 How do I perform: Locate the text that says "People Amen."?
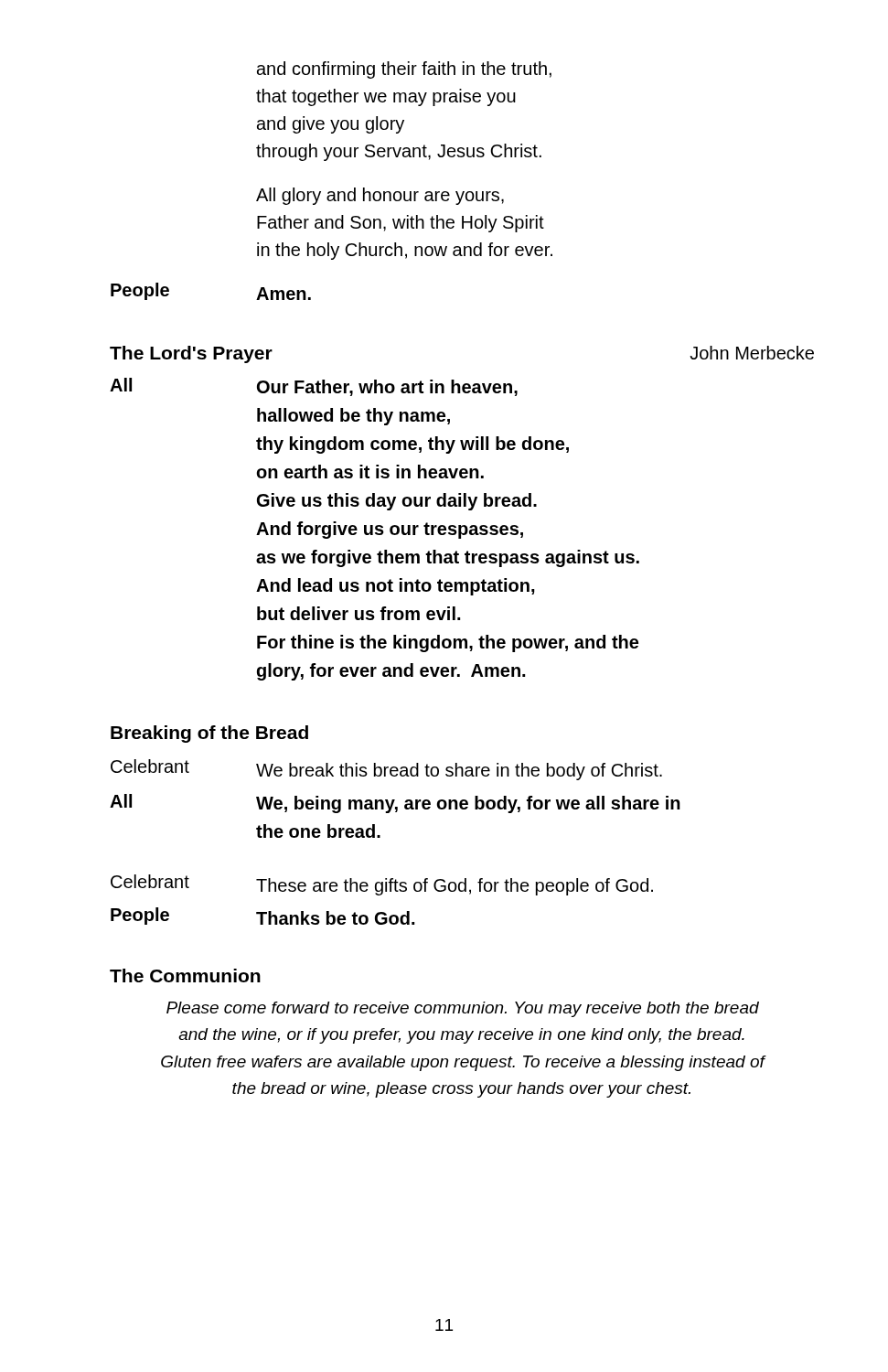tap(136, 290)
